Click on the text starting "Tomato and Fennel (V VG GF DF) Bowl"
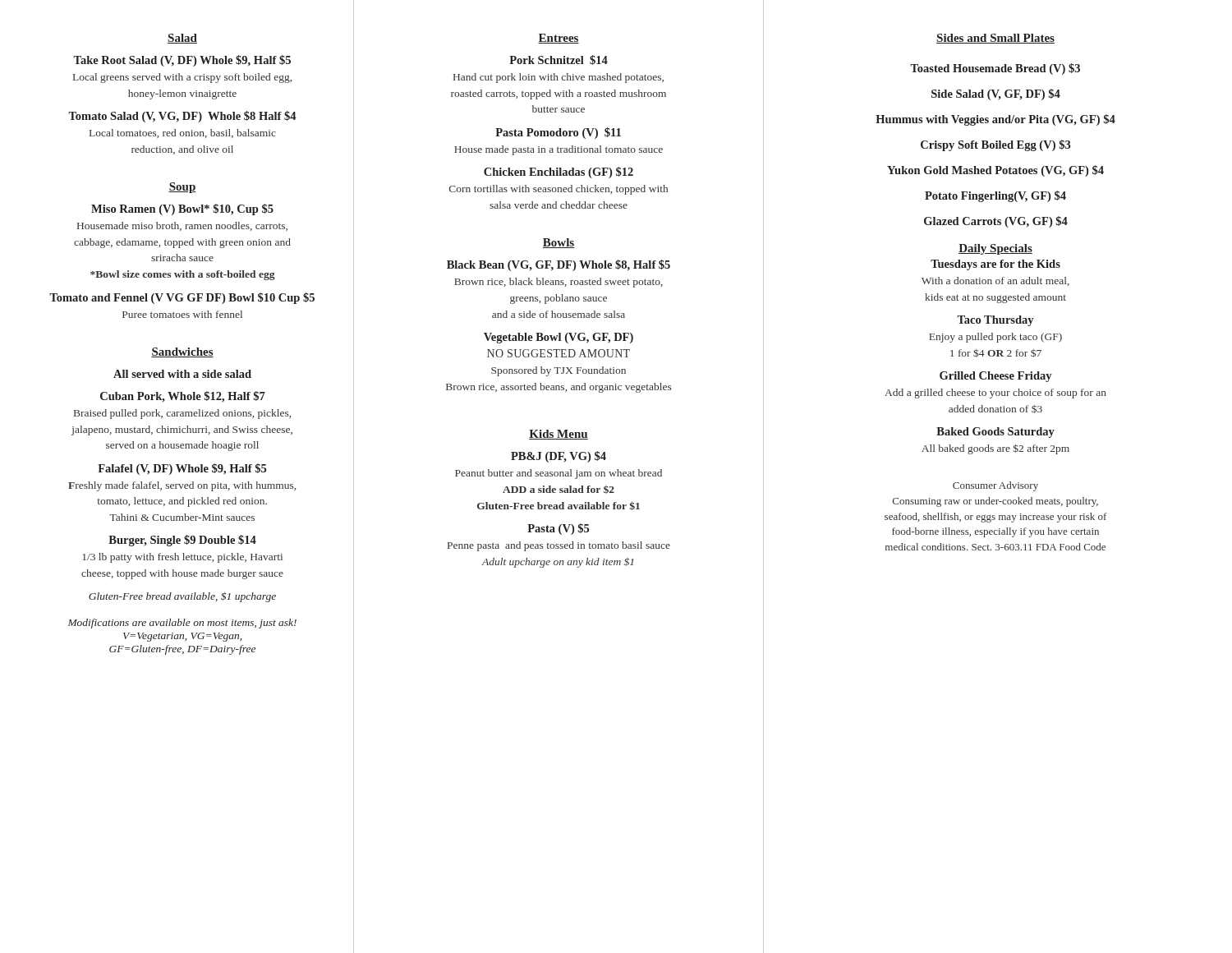Screen dimensions: 953x1232 pyautogui.click(x=182, y=306)
